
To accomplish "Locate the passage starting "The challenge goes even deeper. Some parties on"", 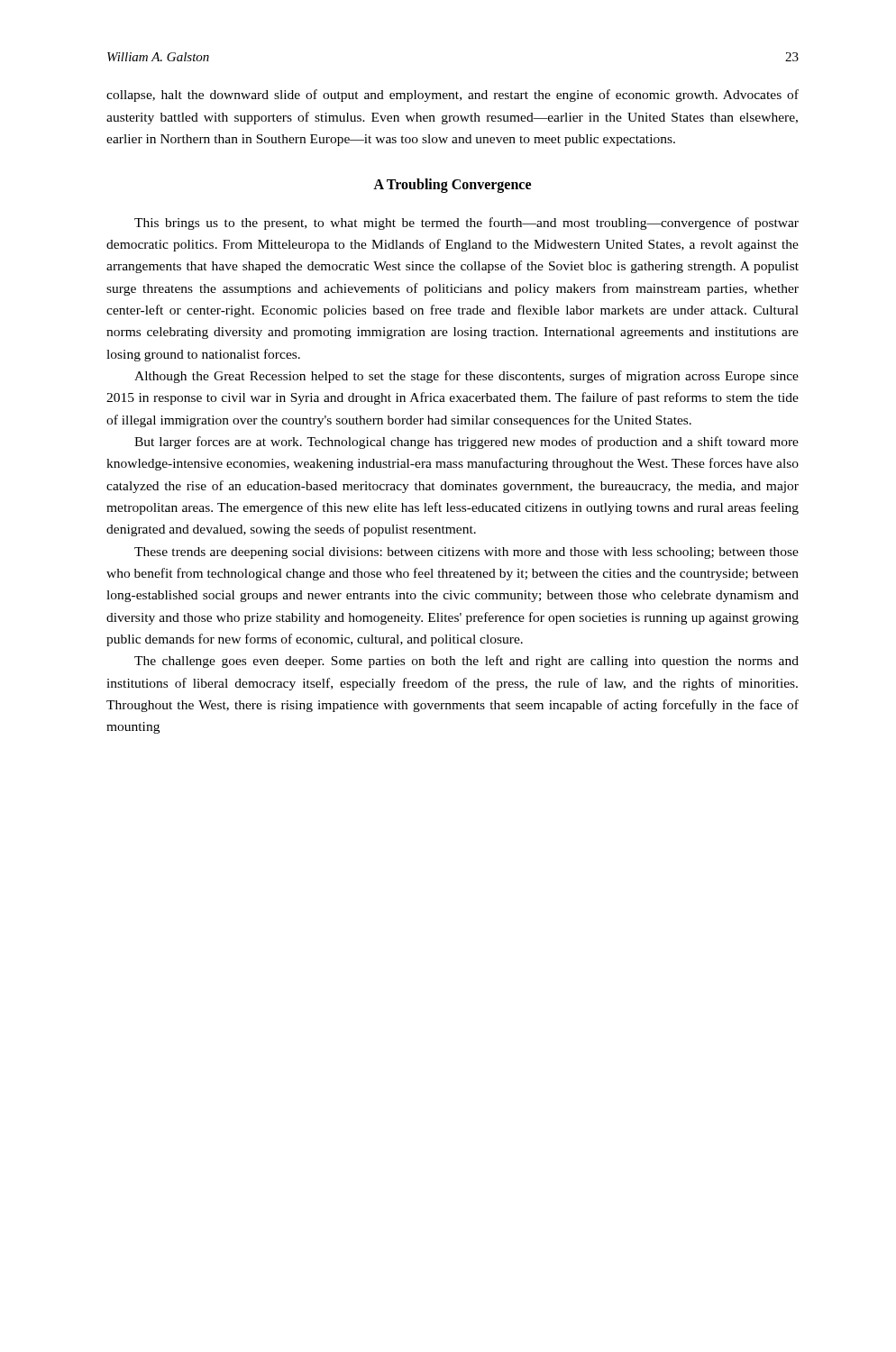I will click(x=452, y=694).
